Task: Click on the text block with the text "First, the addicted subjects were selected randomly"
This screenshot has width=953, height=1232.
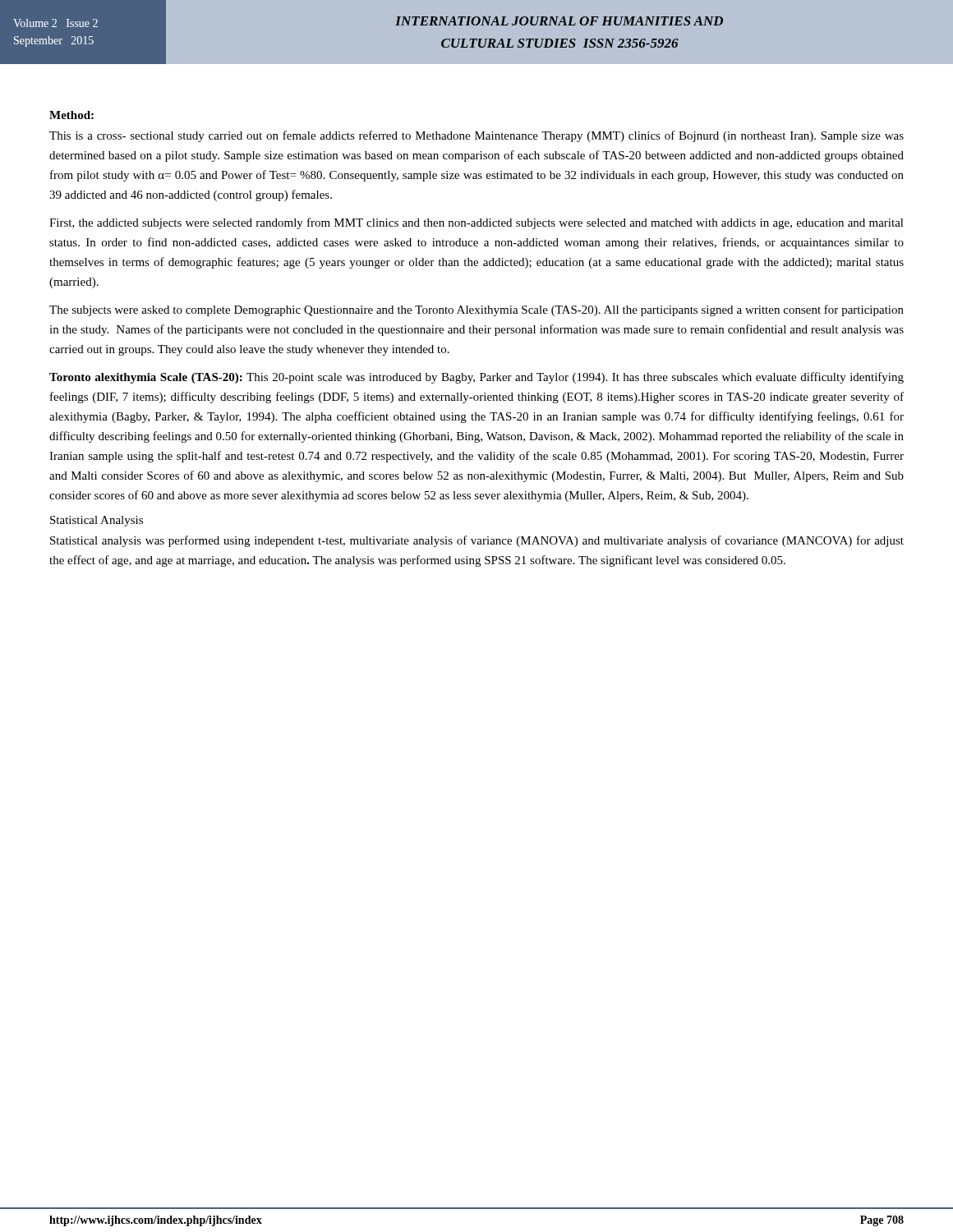Action: pyautogui.click(x=476, y=252)
